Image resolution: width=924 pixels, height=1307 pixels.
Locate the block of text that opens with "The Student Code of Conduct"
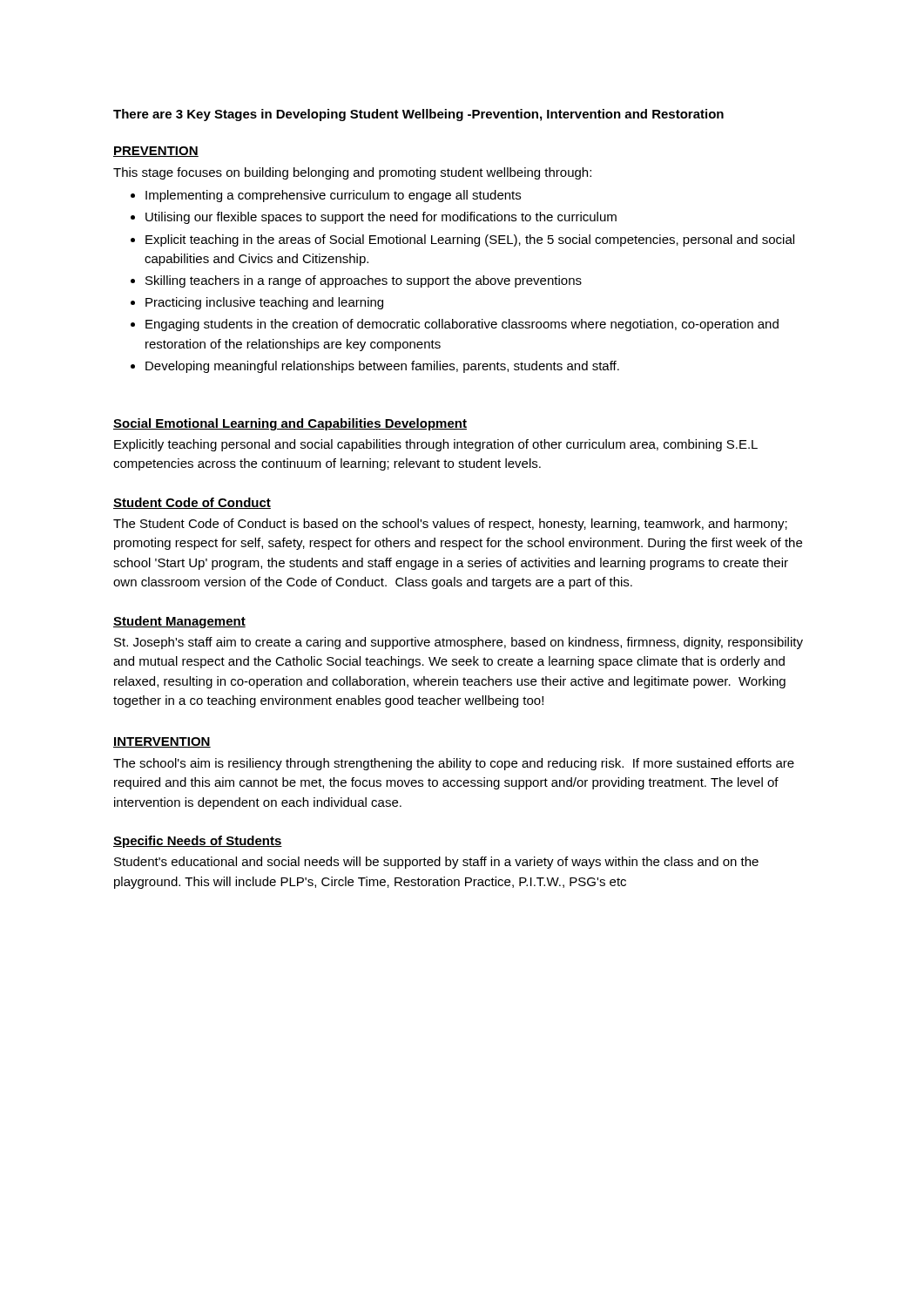tap(458, 553)
